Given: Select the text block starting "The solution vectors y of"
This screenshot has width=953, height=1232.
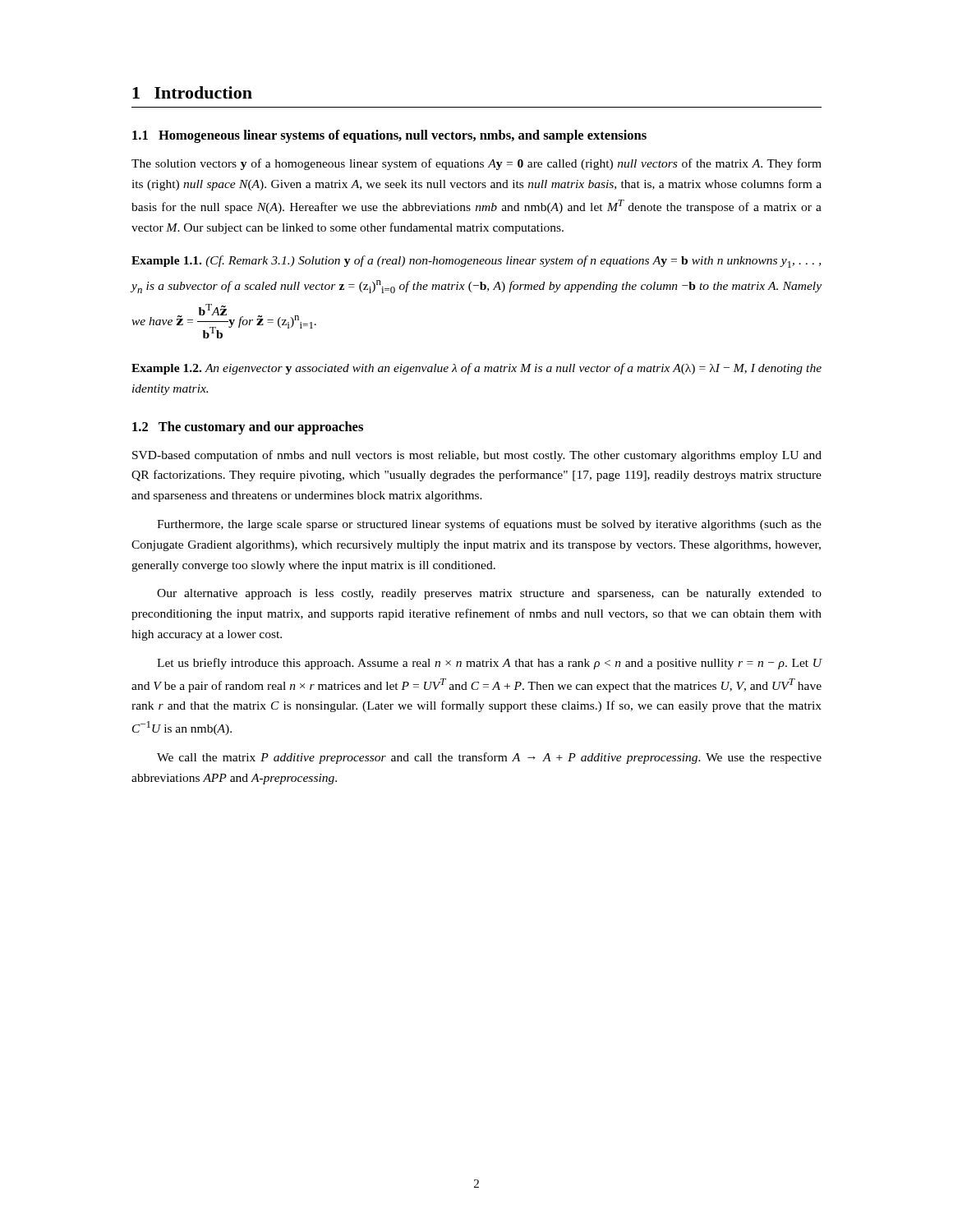Looking at the screenshot, I should pos(476,196).
